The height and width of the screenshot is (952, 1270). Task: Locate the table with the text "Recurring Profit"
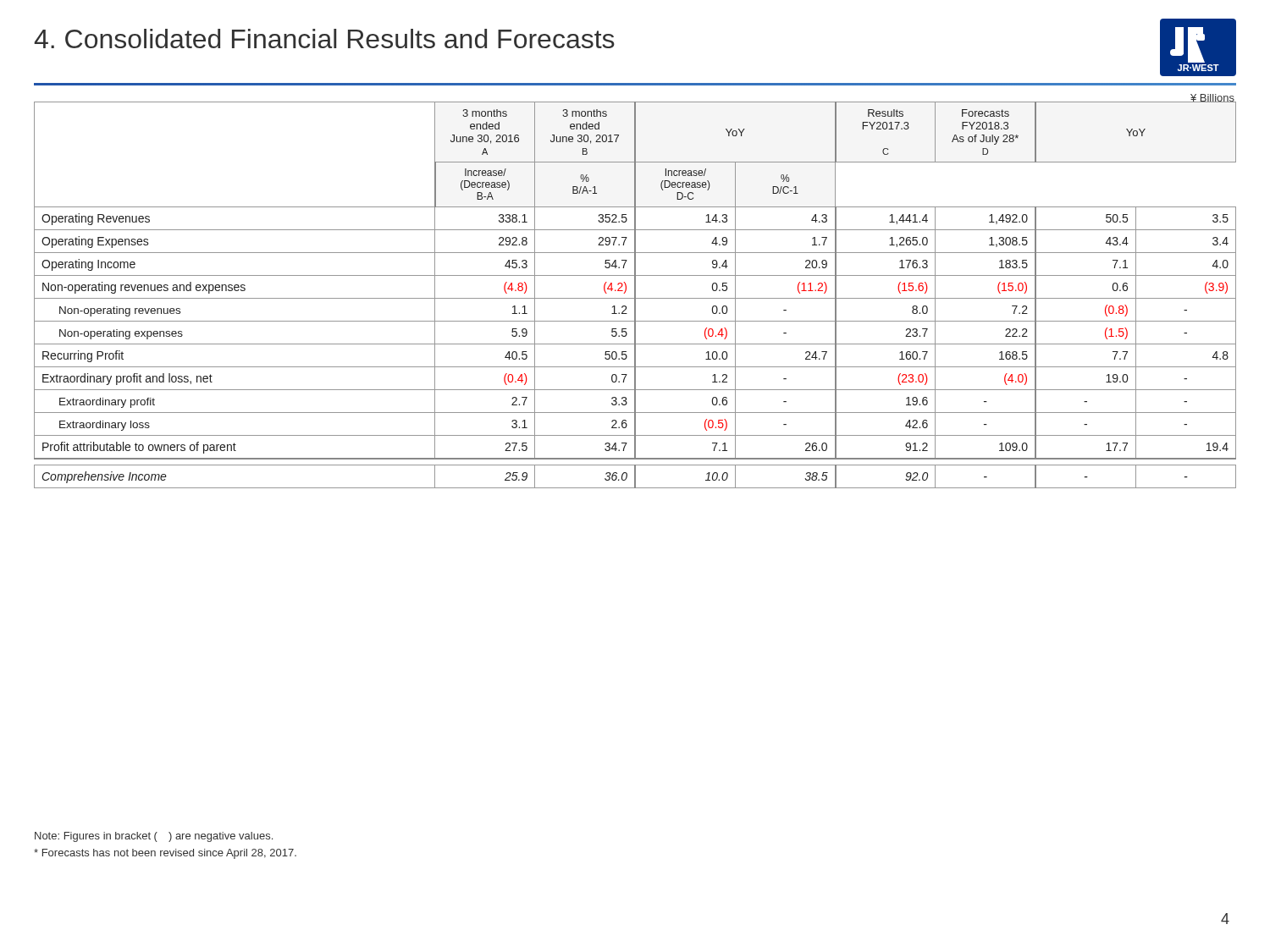coord(635,295)
